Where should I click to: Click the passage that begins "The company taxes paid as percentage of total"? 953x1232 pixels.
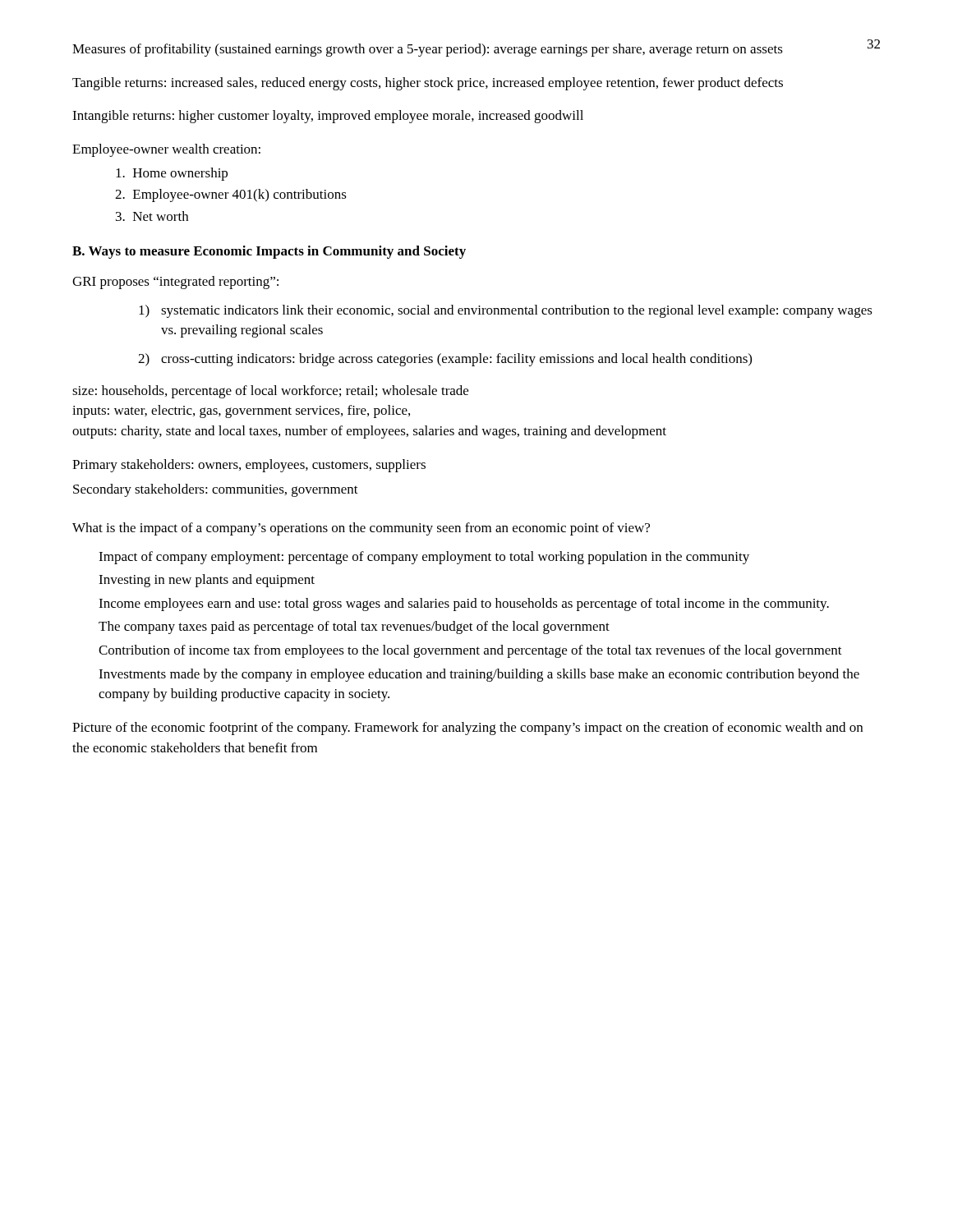[354, 627]
